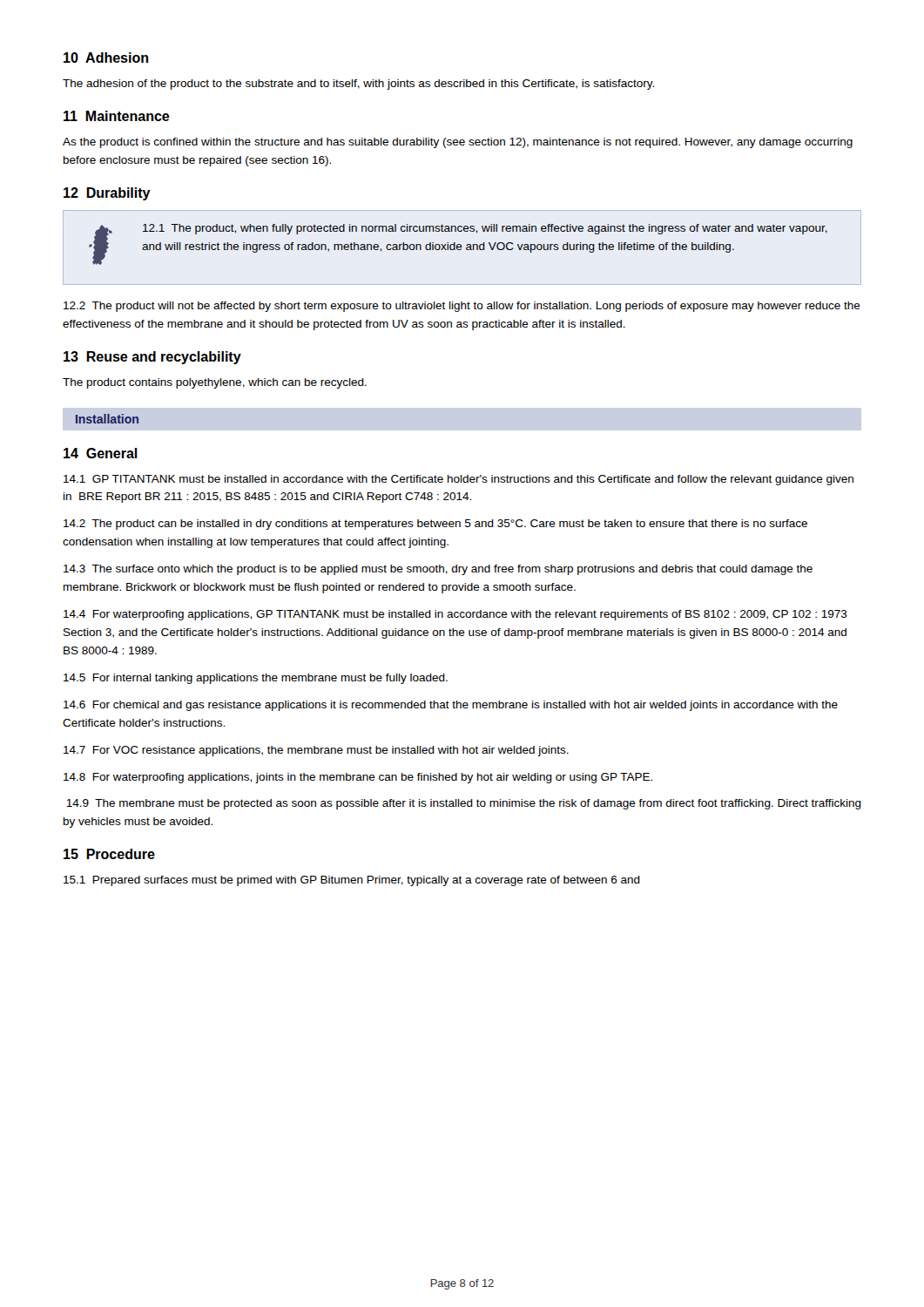The width and height of the screenshot is (924, 1307).
Task: Navigate to the text starting "4 For waterproofing applications, GP TITANTANK must be"
Action: (x=455, y=632)
